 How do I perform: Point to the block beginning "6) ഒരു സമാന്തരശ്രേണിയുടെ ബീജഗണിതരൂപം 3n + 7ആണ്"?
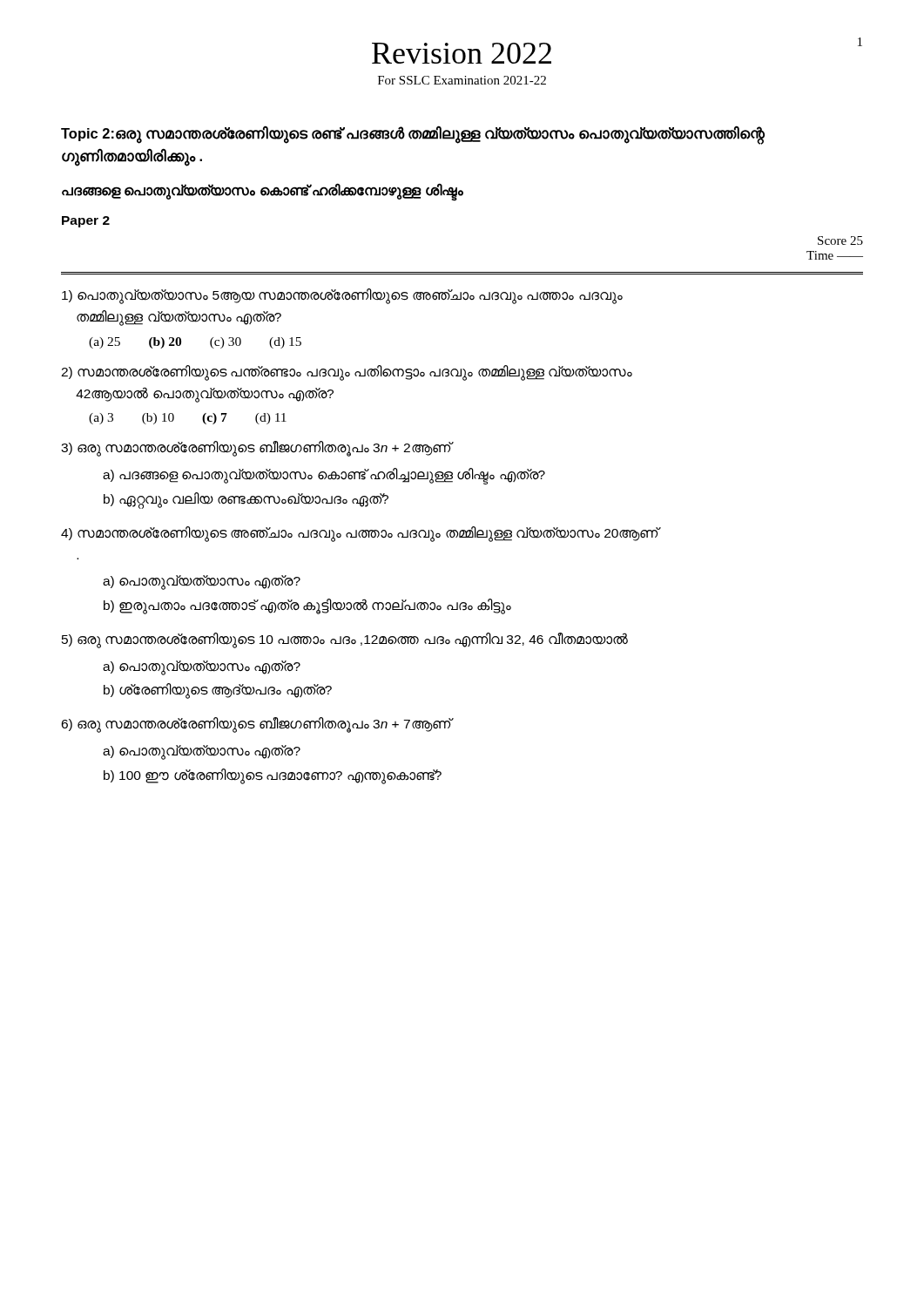(257, 725)
